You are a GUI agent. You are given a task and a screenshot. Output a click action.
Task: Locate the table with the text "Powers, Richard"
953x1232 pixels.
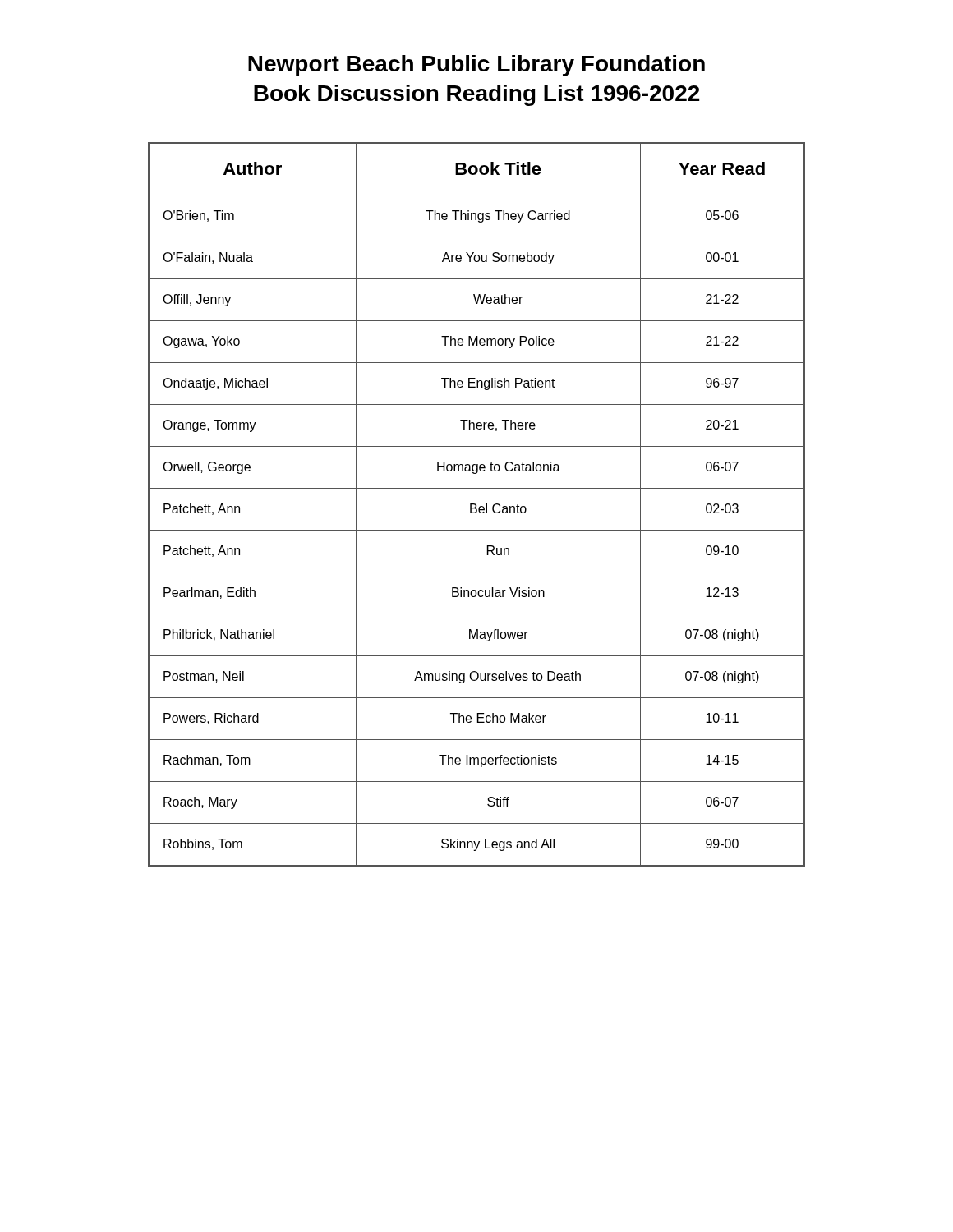click(x=476, y=504)
